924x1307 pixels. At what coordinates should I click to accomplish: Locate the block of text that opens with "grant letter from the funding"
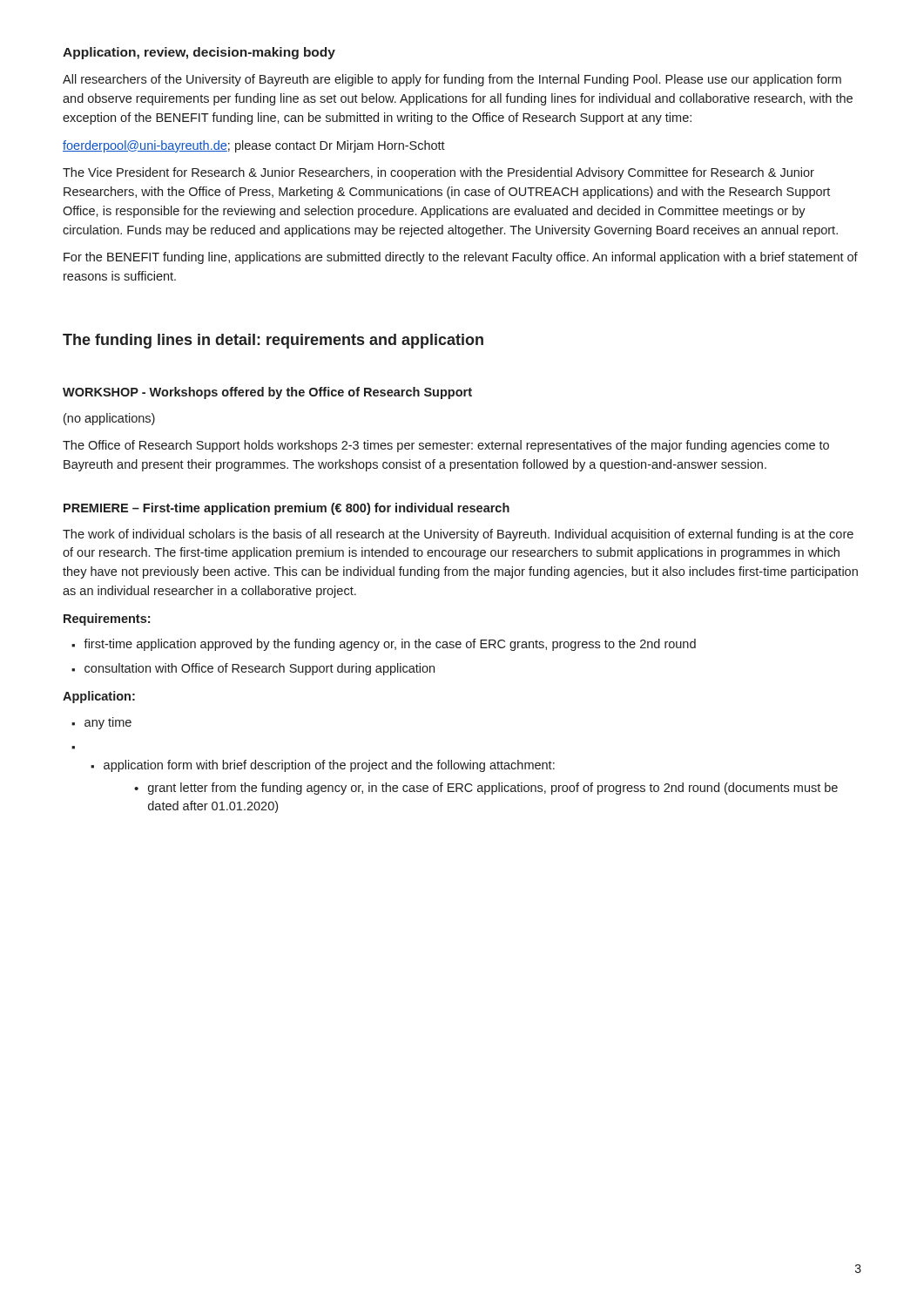(493, 797)
